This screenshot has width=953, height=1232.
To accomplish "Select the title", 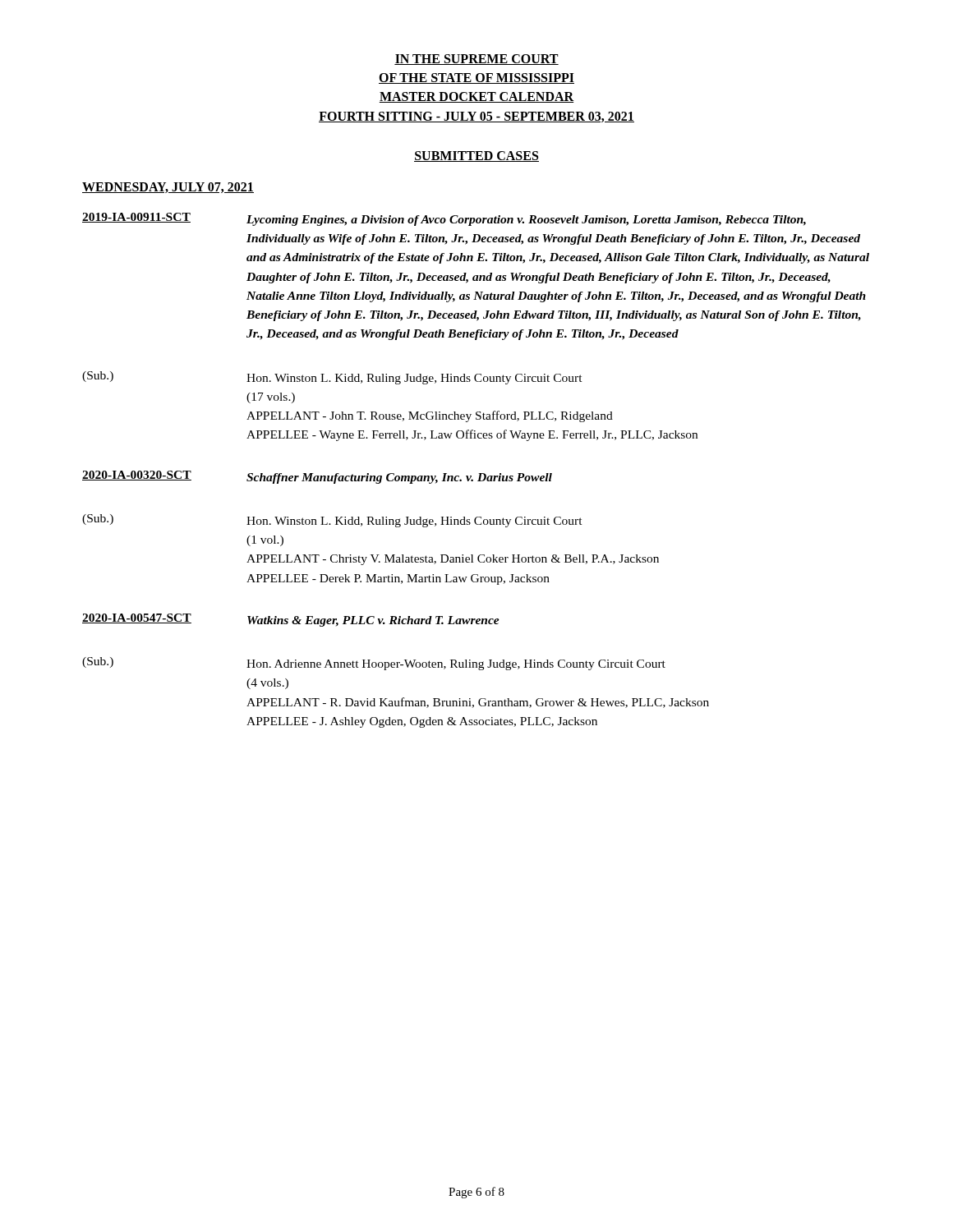I will point(476,87).
